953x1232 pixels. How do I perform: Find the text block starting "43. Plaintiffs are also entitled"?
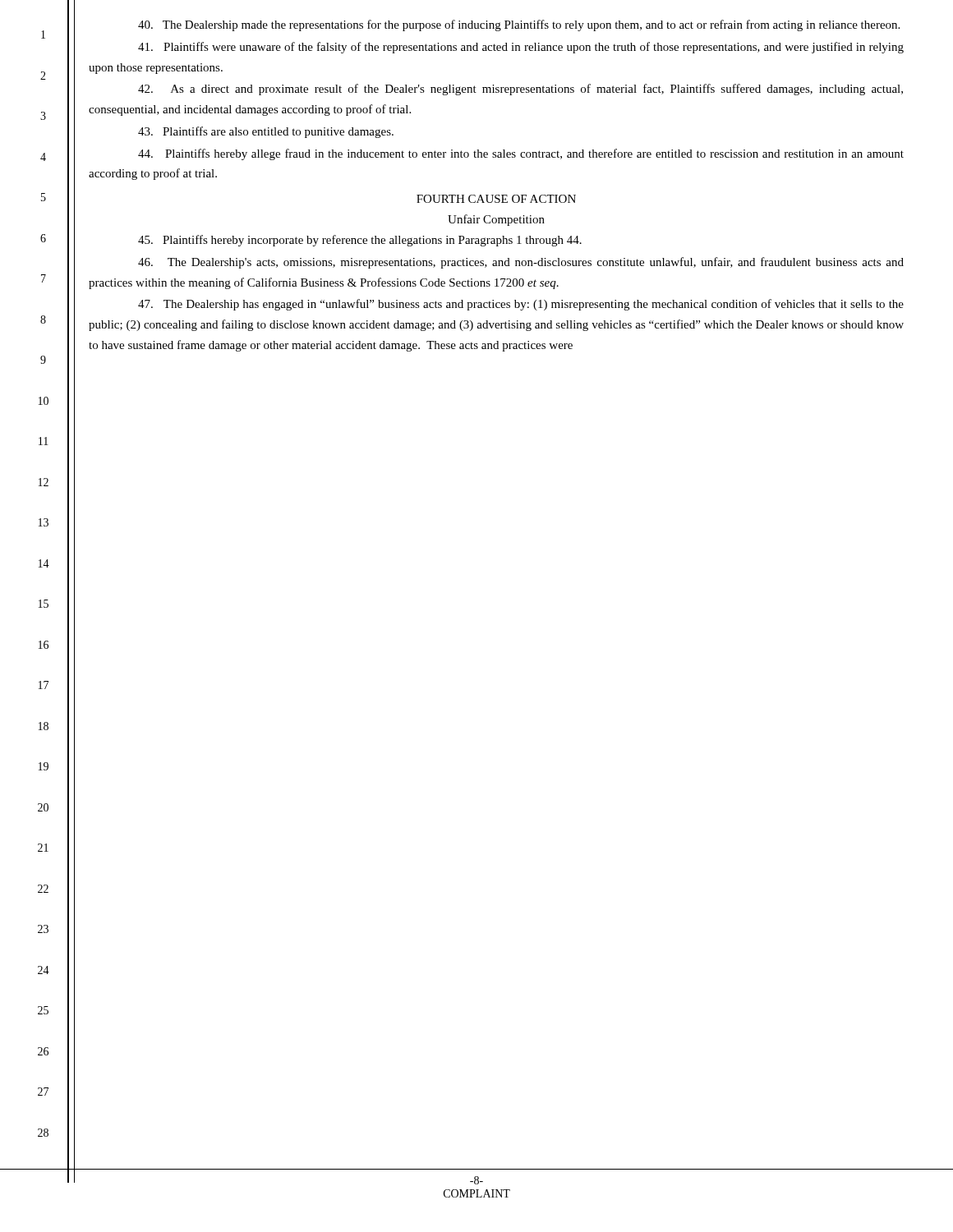tap(266, 132)
